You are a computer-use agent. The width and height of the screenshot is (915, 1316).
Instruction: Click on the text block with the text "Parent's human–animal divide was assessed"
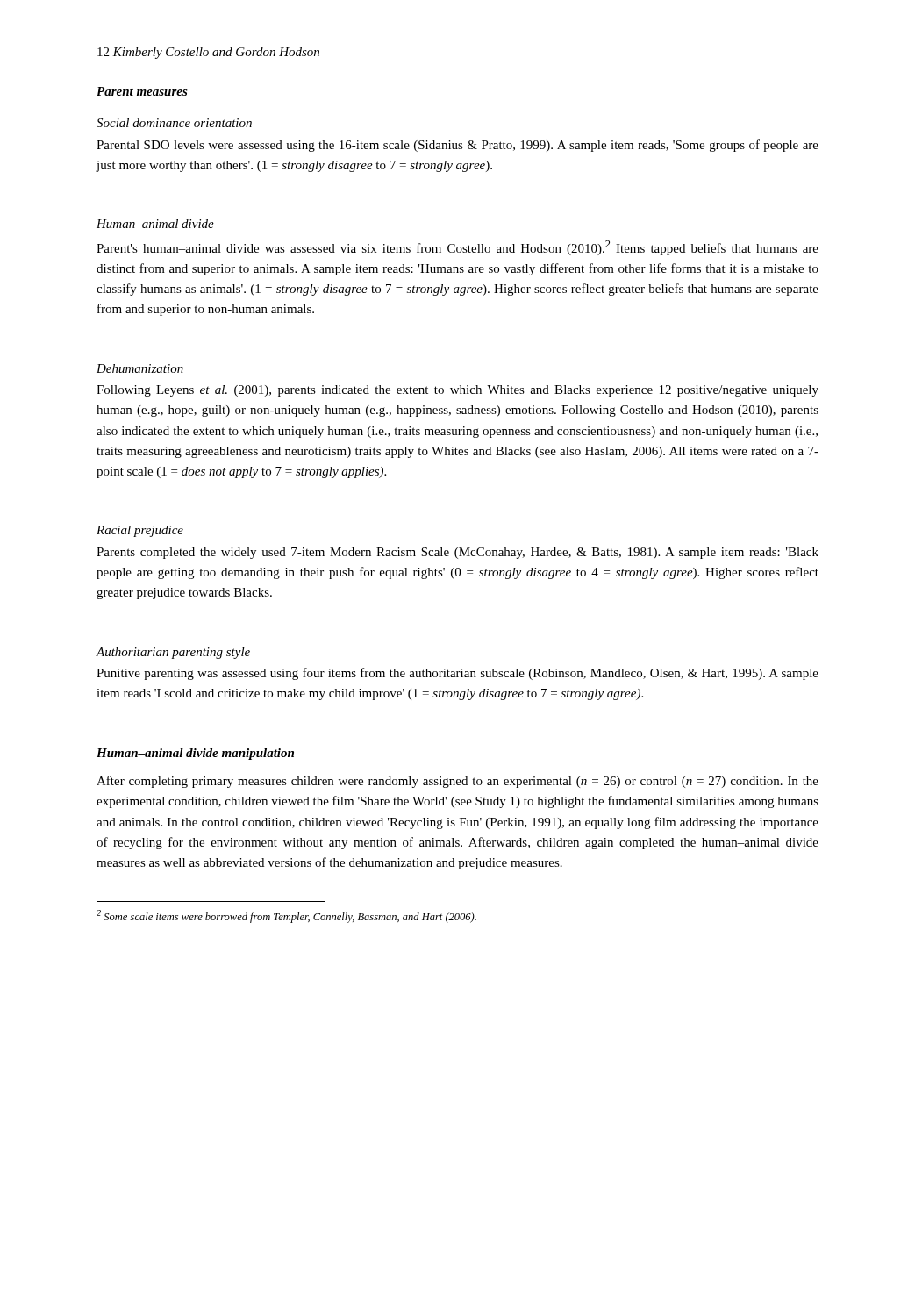pos(458,277)
